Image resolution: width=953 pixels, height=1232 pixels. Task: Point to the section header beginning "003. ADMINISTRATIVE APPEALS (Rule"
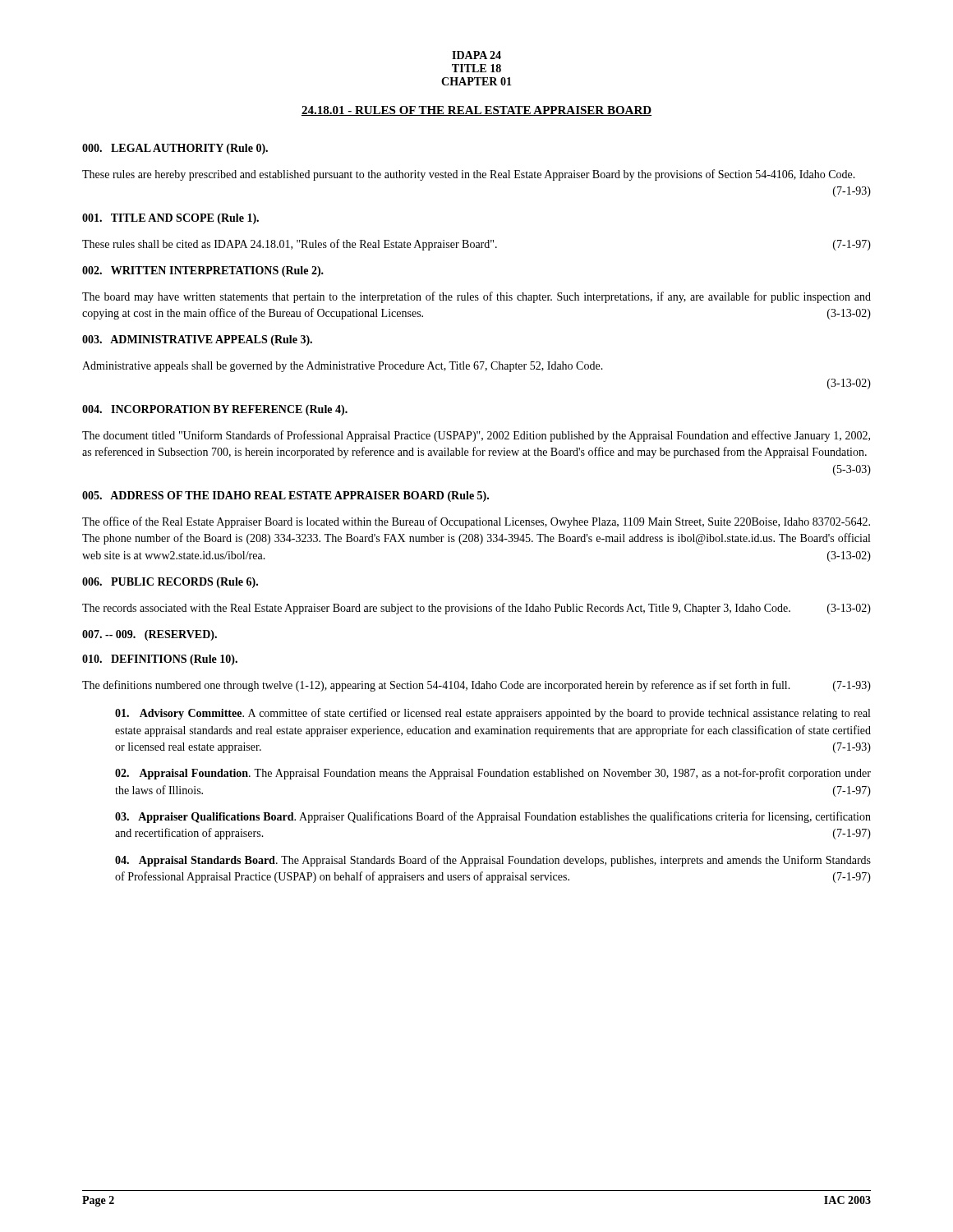click(x=197, y=340)
